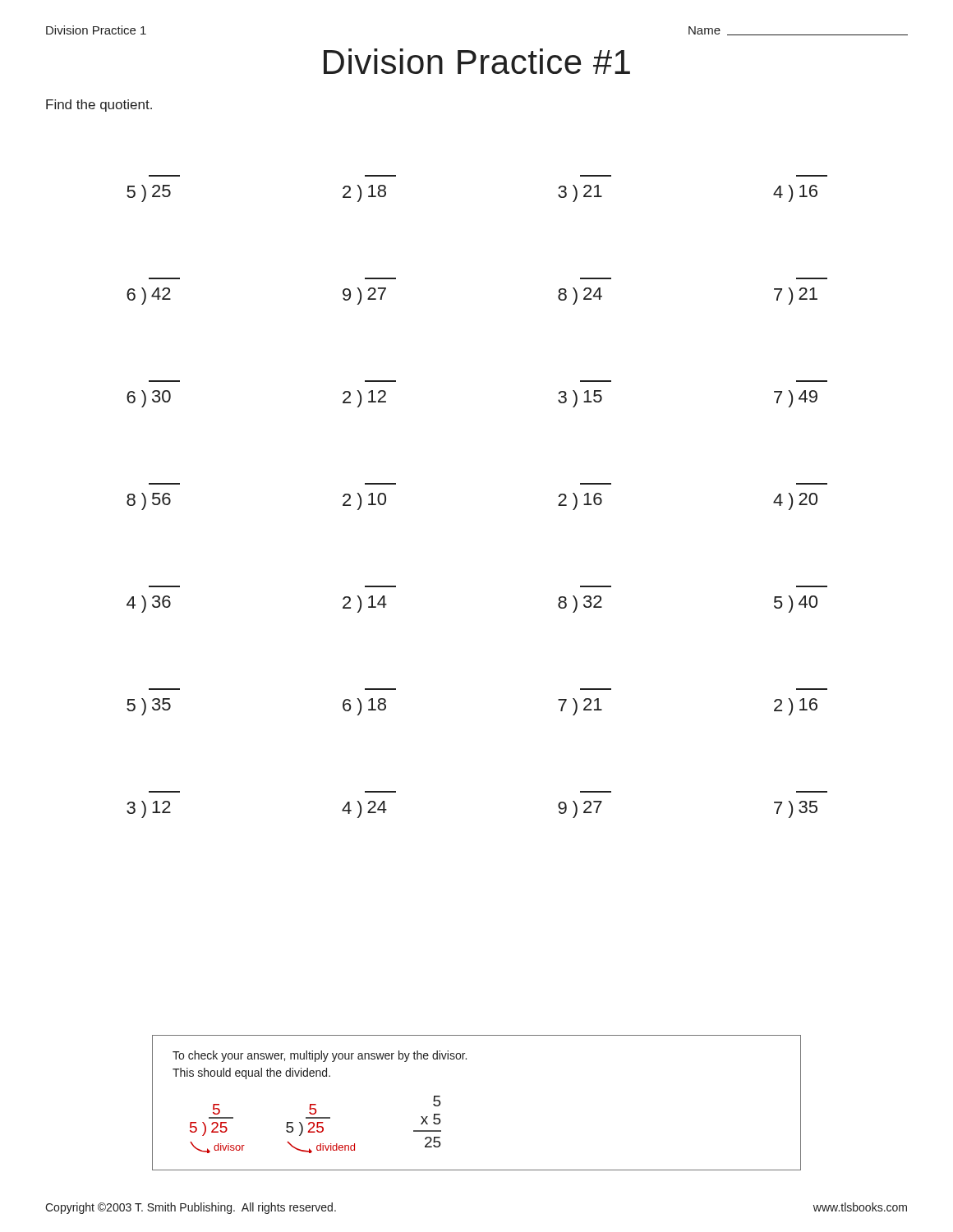Click on the passage starting "5 ) 35 6 ) 18 7 )"
953x1232 pixels.
(144, 706)
